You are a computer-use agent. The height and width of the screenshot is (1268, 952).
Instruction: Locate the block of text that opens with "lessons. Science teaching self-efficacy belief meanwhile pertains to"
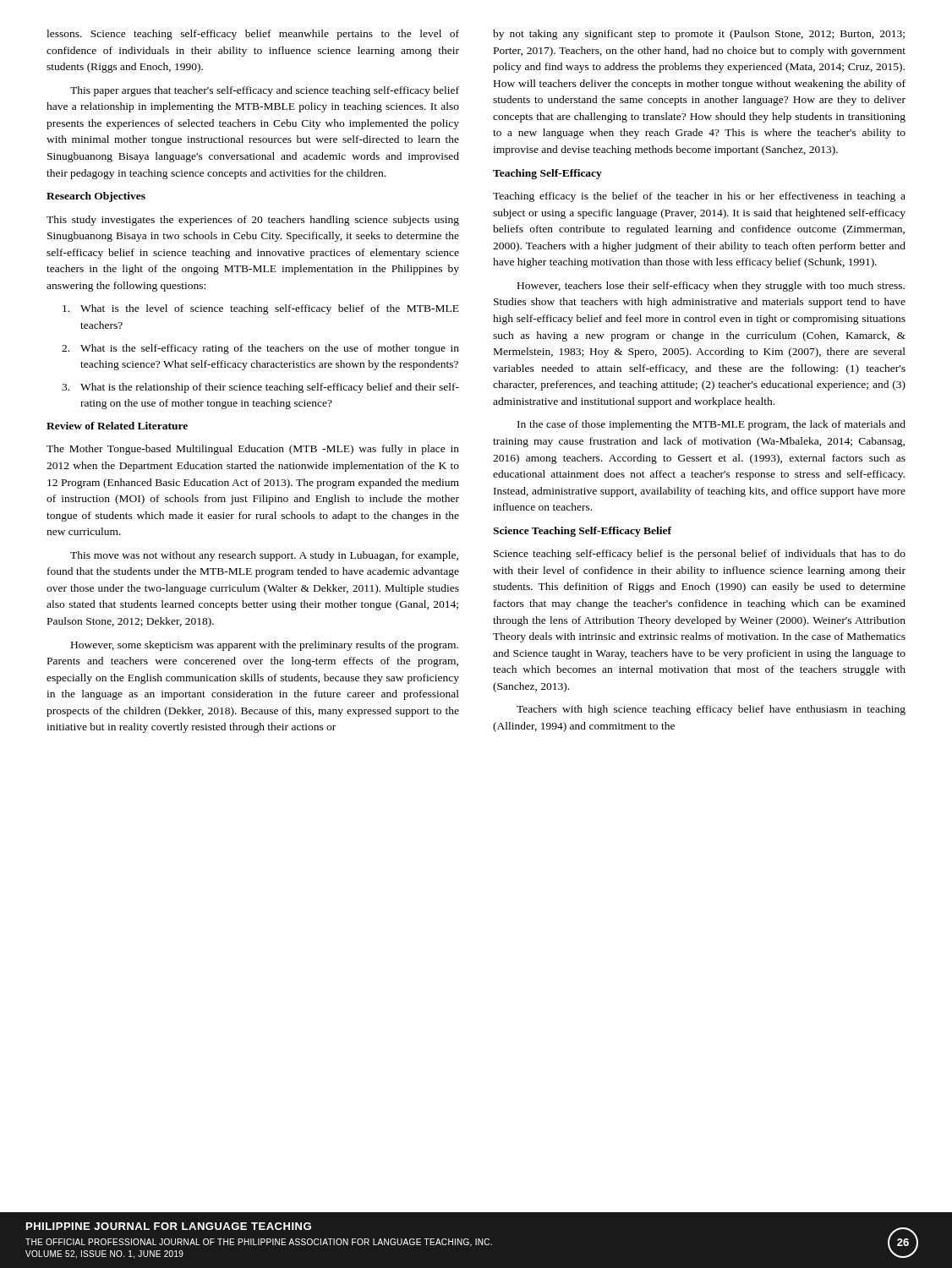253,50
